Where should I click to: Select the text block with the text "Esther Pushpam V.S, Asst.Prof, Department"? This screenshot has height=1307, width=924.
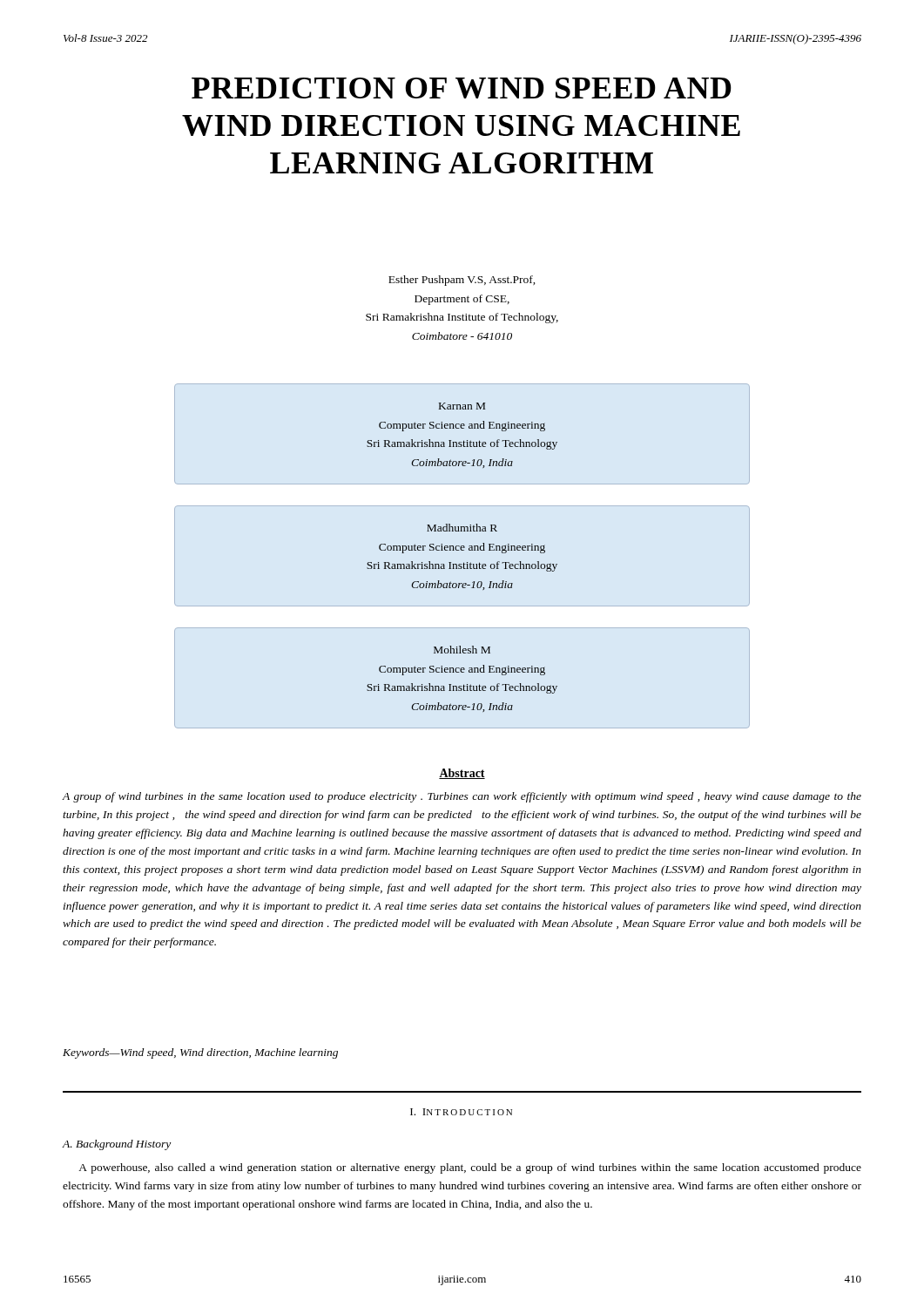pos(462,308)
